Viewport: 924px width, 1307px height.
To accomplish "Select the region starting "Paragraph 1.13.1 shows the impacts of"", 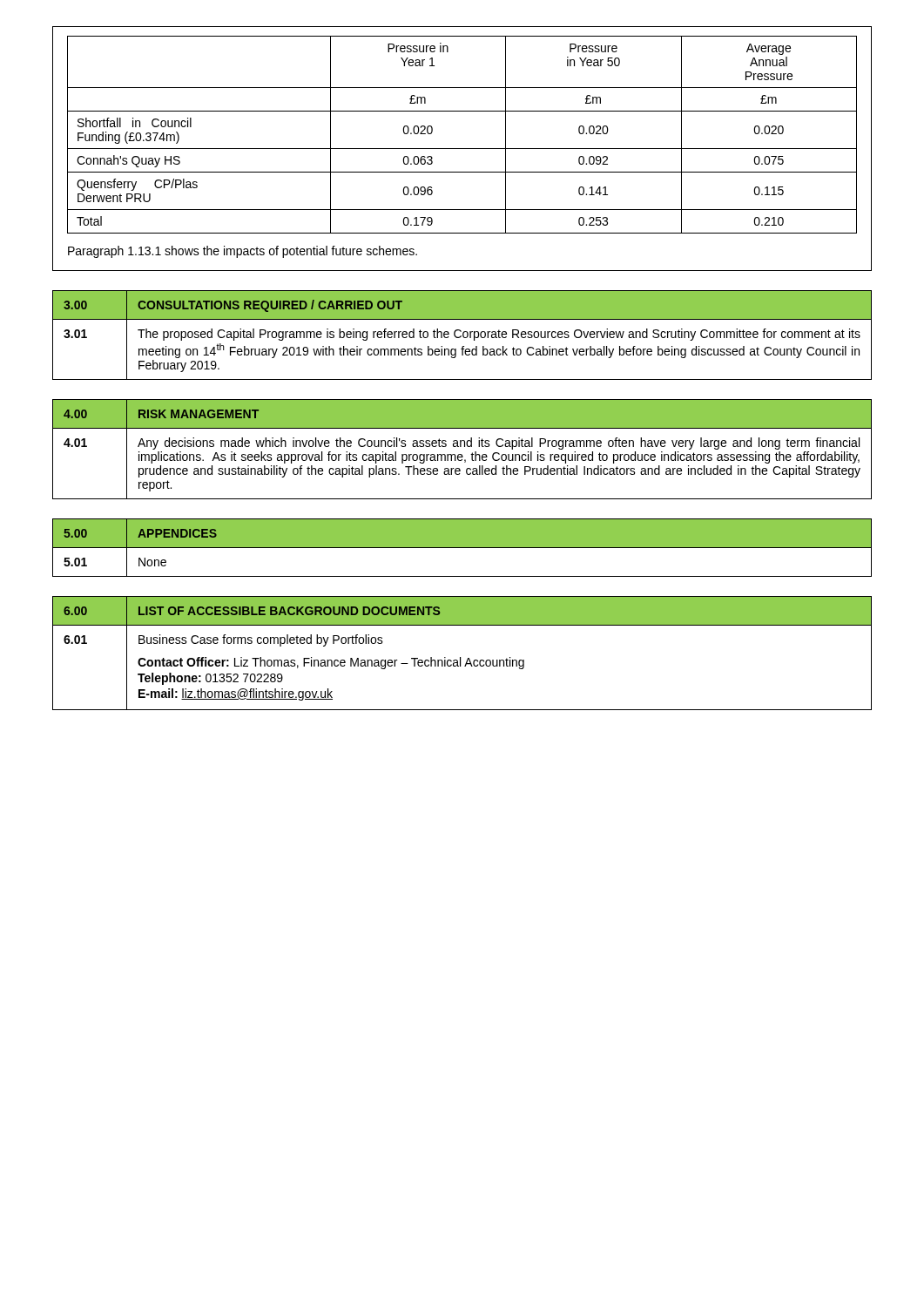I will pyautogui.click(x=243, y=251).
